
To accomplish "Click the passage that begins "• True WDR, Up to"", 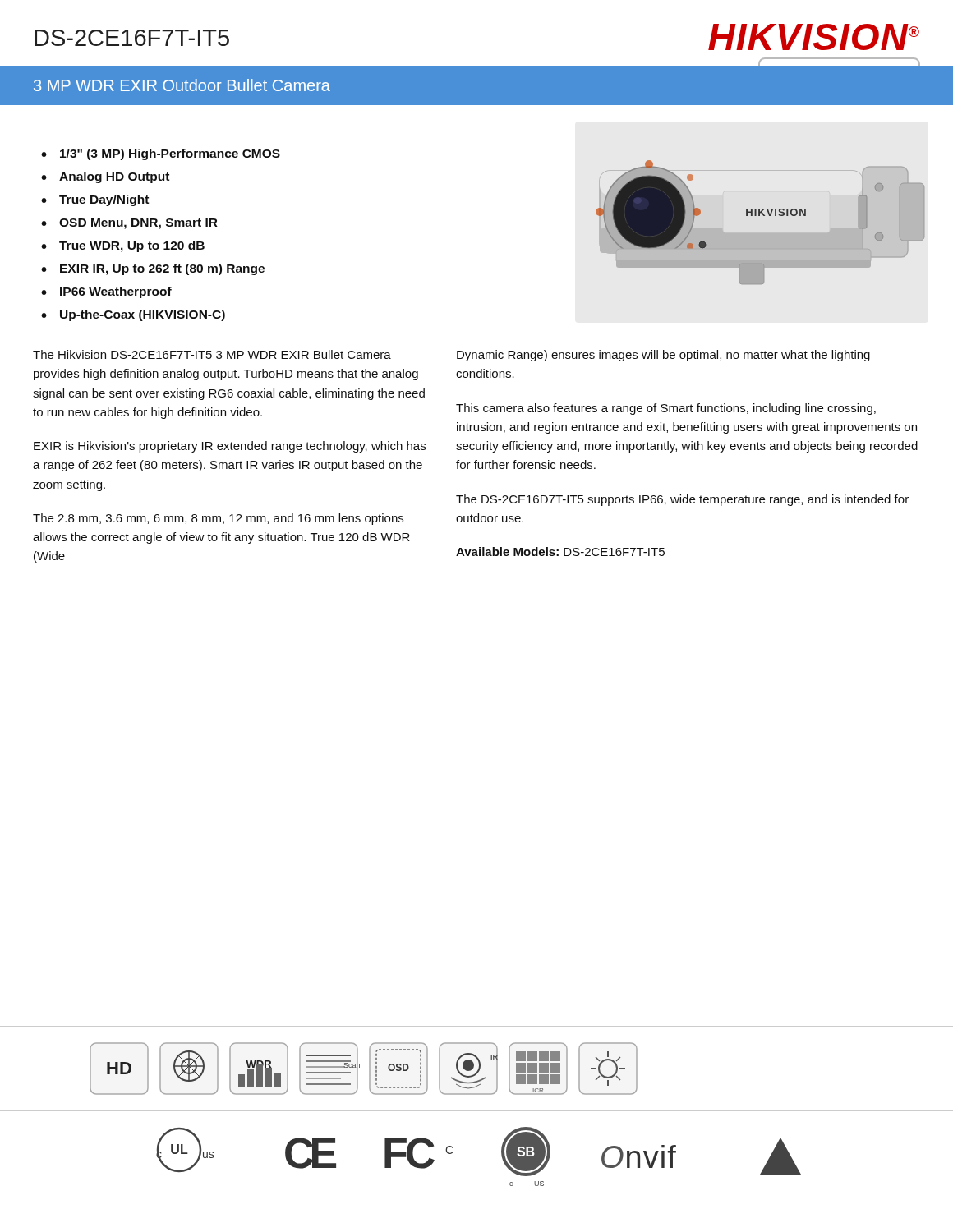I will click(x=123, y=246).
